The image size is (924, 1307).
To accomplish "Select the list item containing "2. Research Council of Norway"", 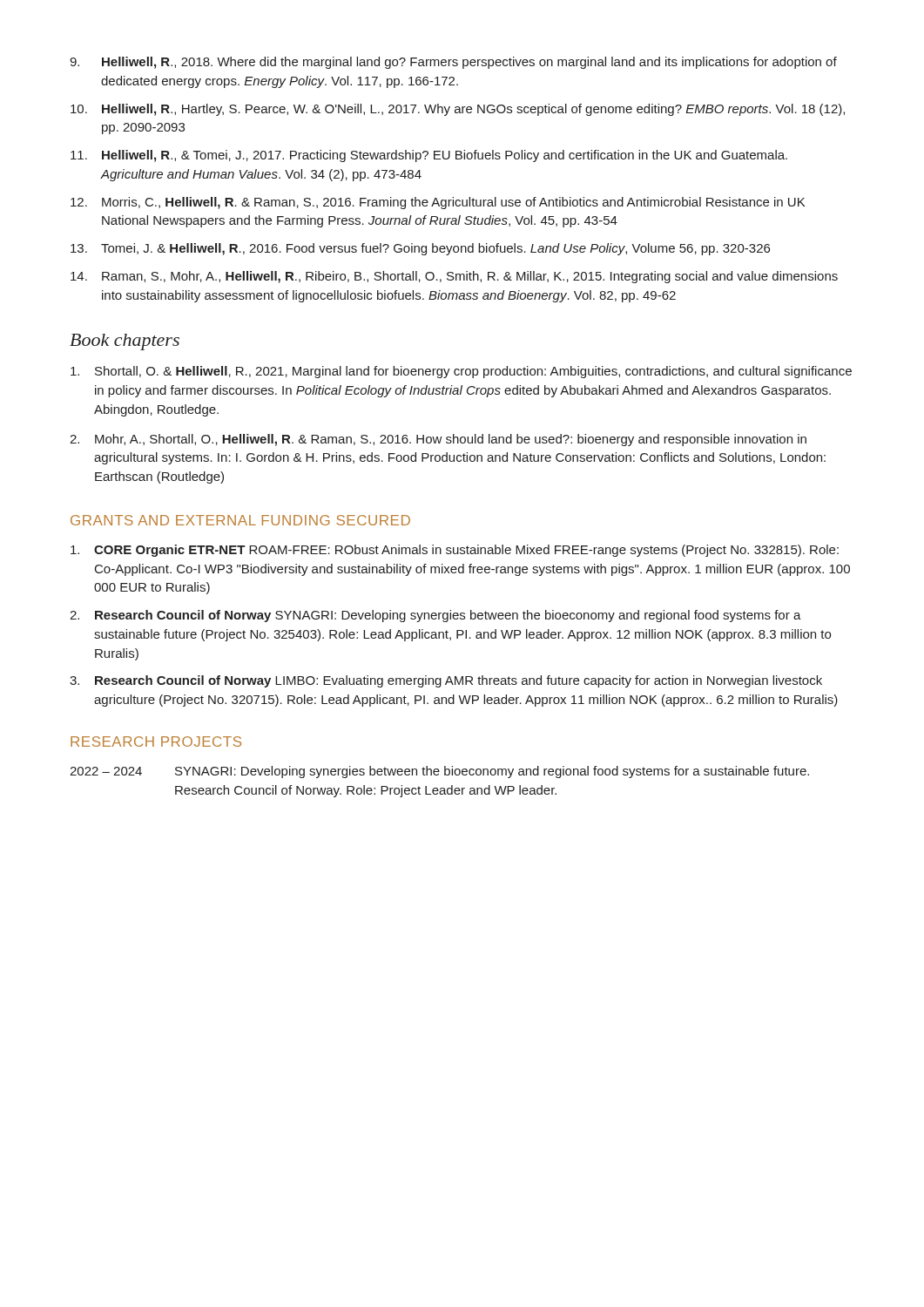I will (462, 634).
